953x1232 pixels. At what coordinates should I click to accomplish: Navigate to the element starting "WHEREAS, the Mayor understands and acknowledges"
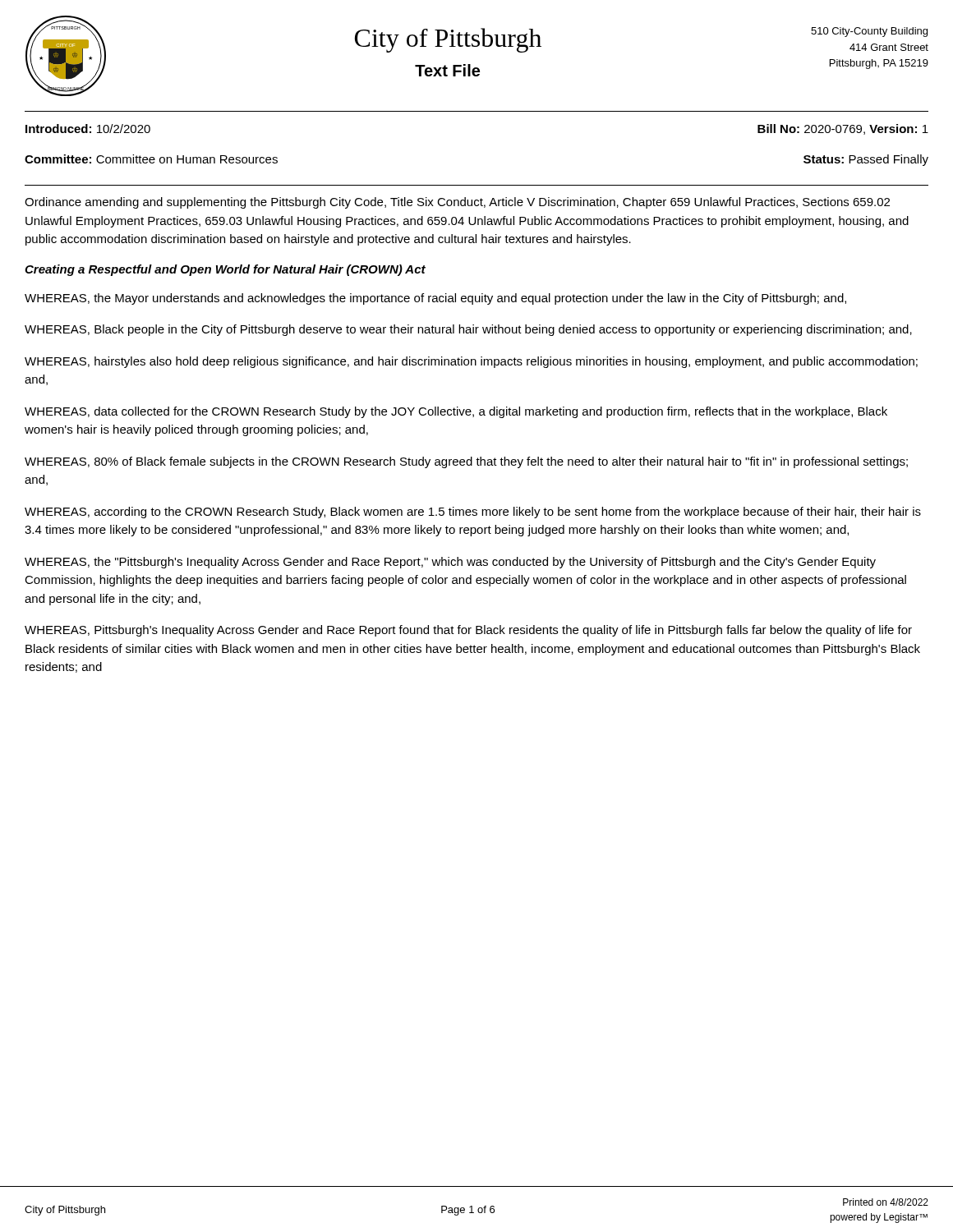pos(436,297)
